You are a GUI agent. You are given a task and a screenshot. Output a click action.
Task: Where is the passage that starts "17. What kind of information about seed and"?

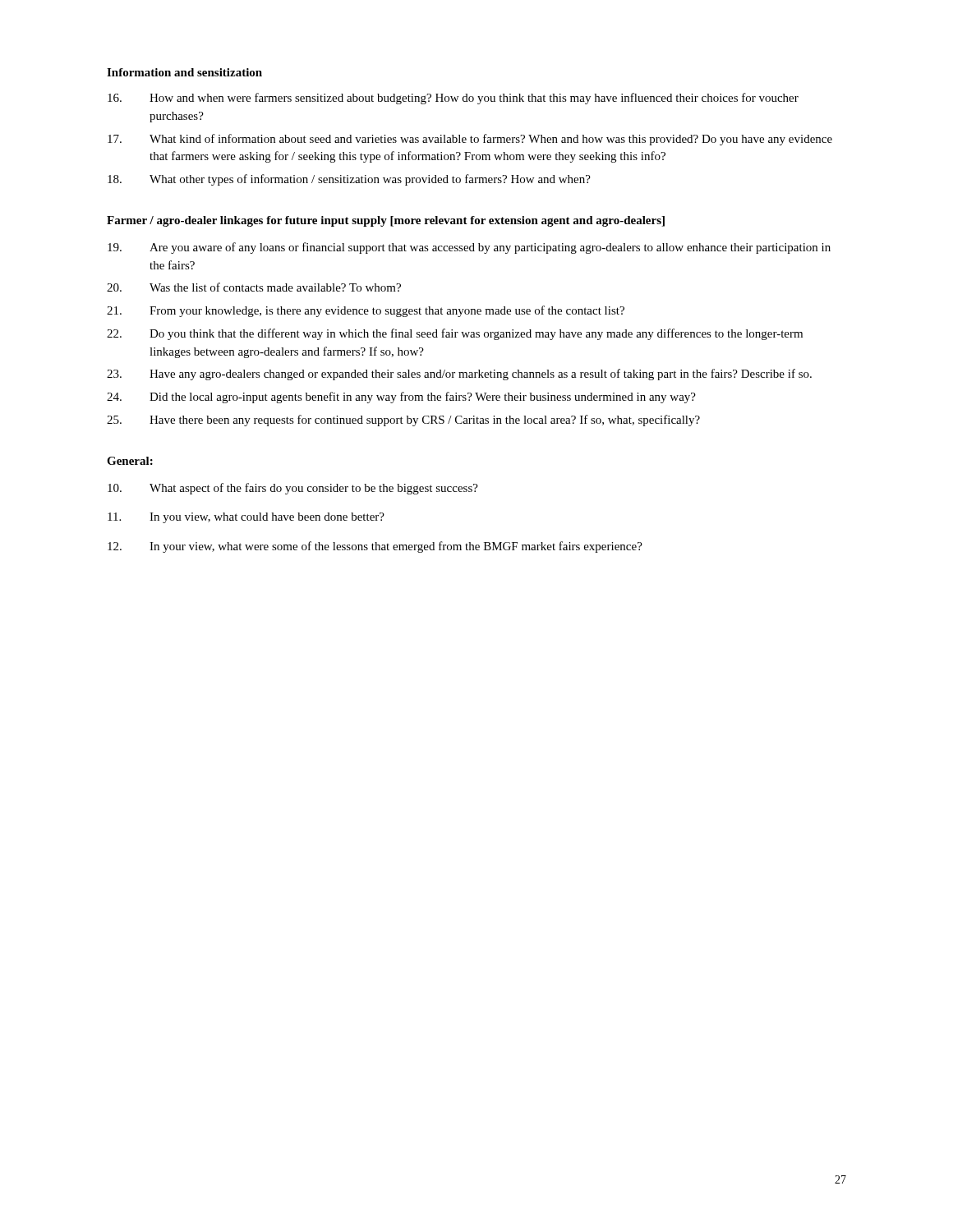[476, 148]
